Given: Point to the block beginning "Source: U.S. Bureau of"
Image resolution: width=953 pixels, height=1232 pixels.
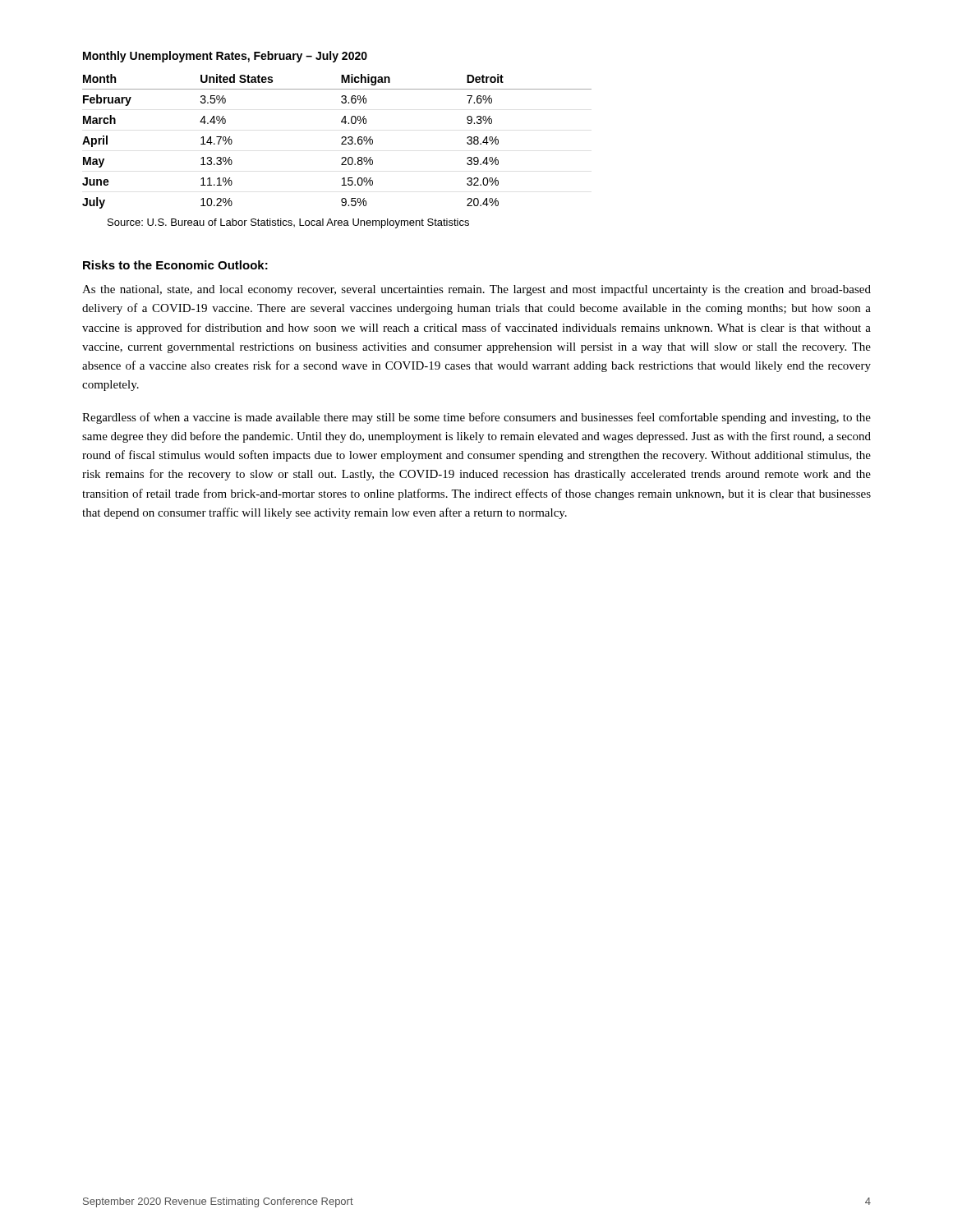Looking at the screenshot, I should [288, 222].
